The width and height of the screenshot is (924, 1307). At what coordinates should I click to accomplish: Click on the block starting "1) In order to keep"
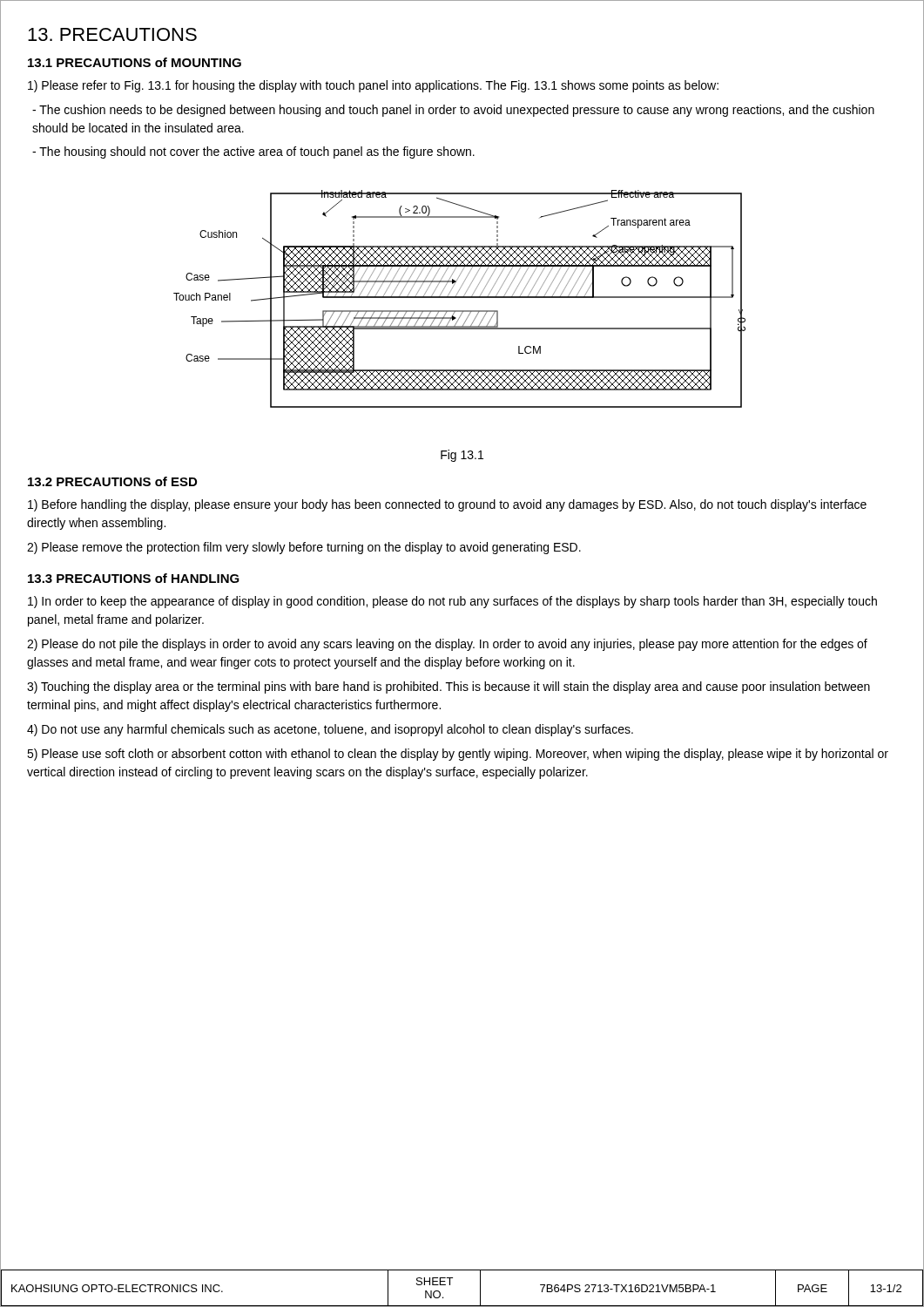coord(452,610)
